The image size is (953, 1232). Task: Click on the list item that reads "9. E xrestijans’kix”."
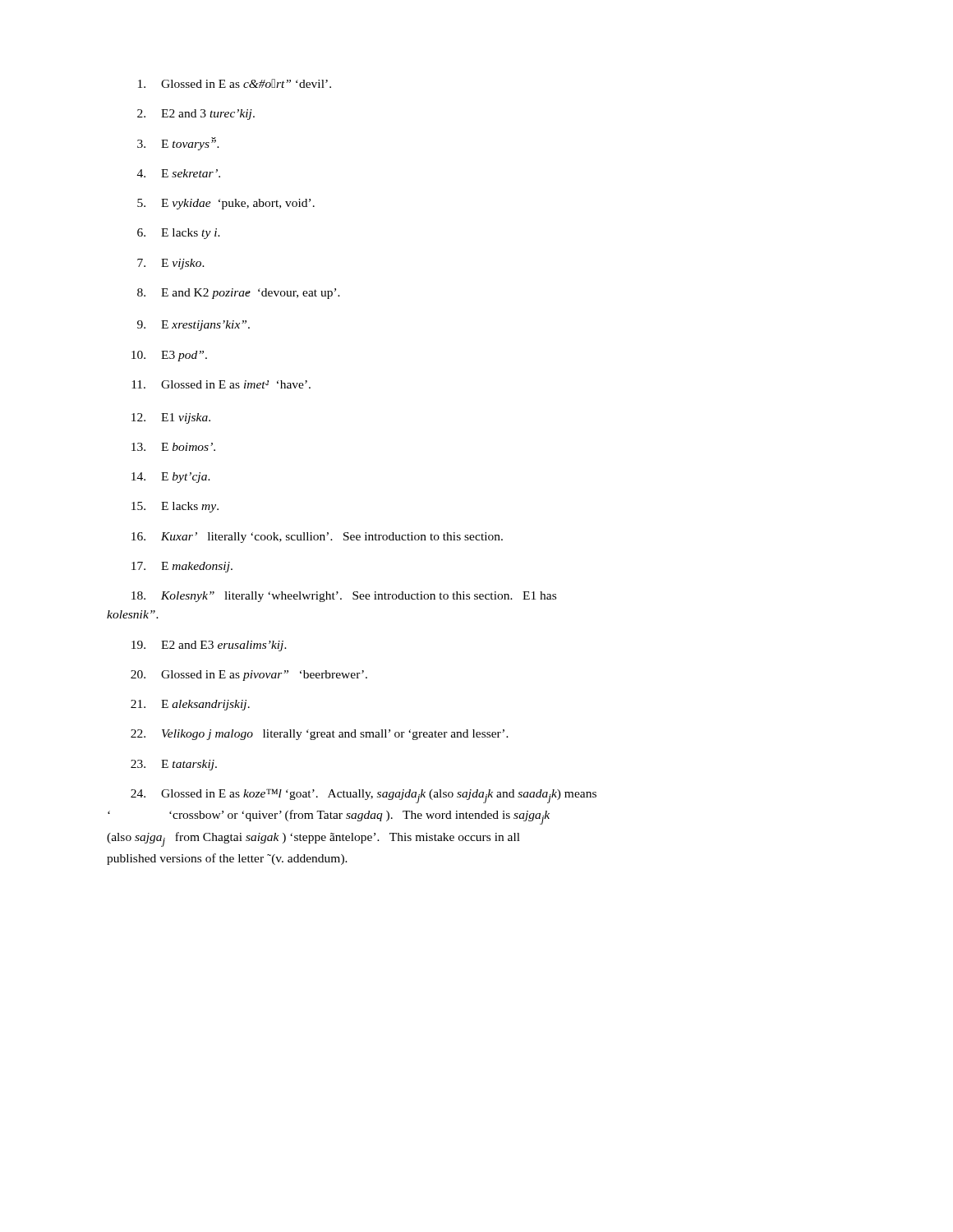[x=193, y=326]
